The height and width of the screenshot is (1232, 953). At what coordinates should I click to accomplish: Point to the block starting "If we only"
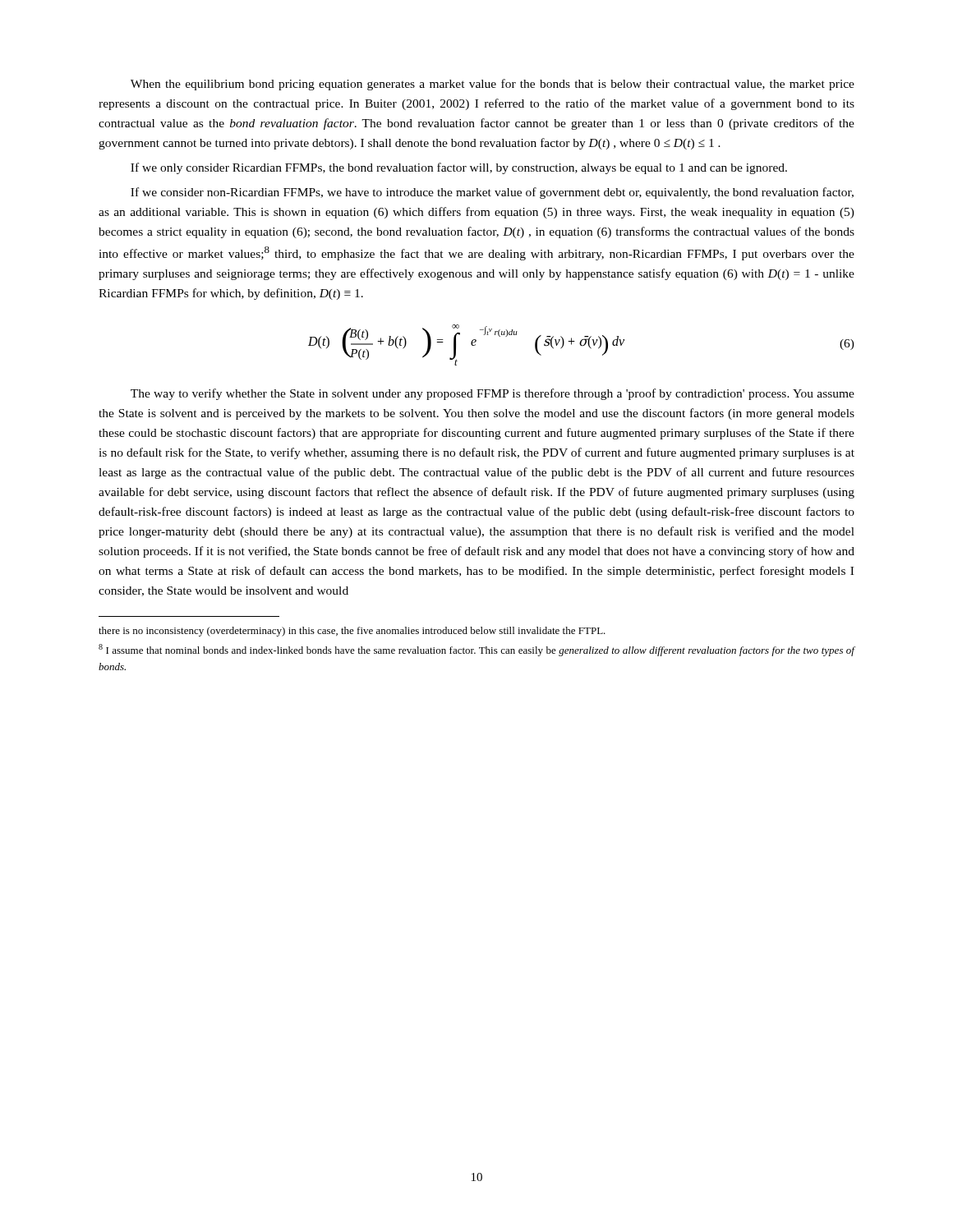coord(459,167)
